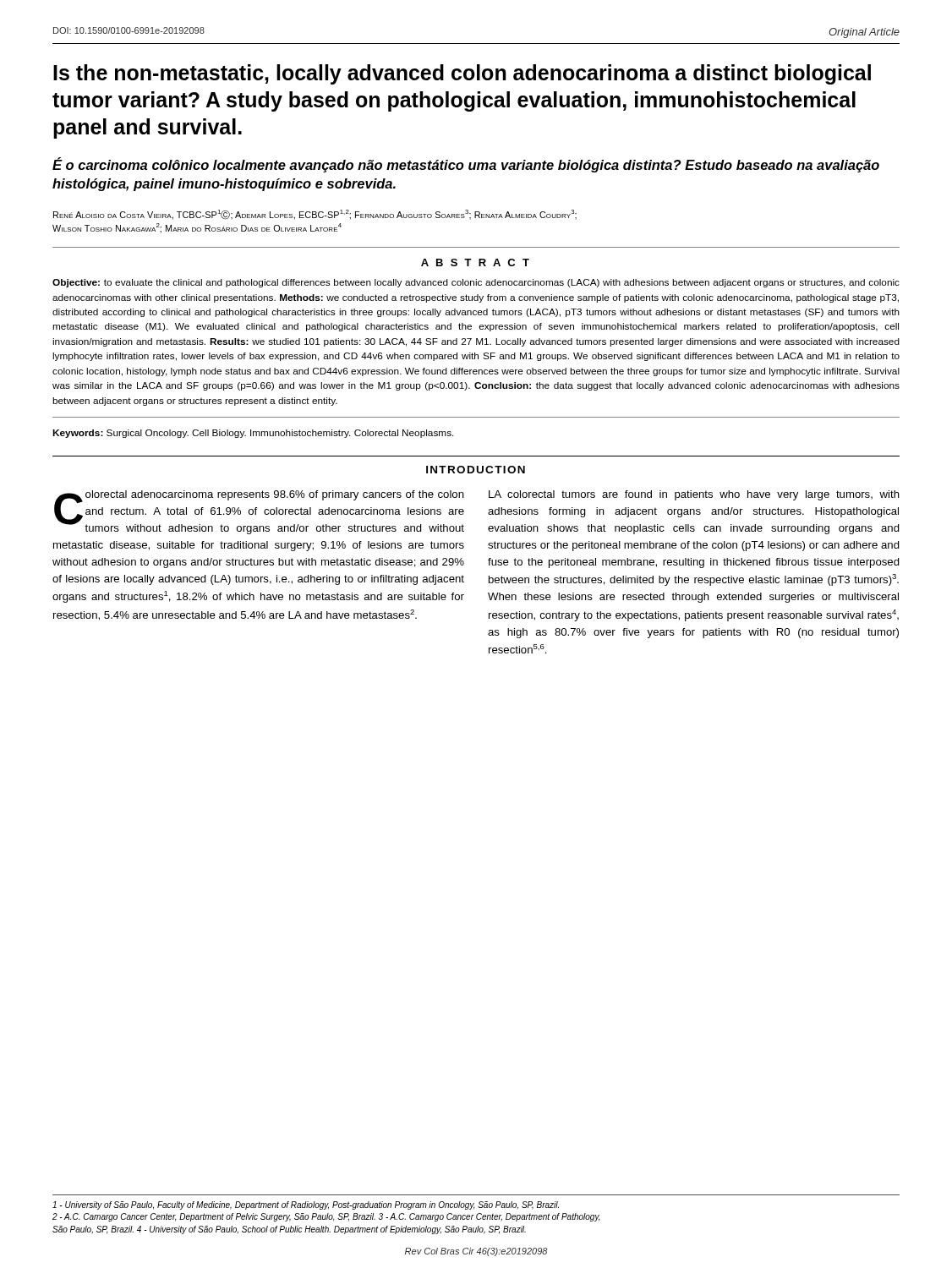Click on the region starting "Objective: to evaluate the clinical and pathological"
The width and height of the screenshot is (952, 1268).
click(476, 342)
